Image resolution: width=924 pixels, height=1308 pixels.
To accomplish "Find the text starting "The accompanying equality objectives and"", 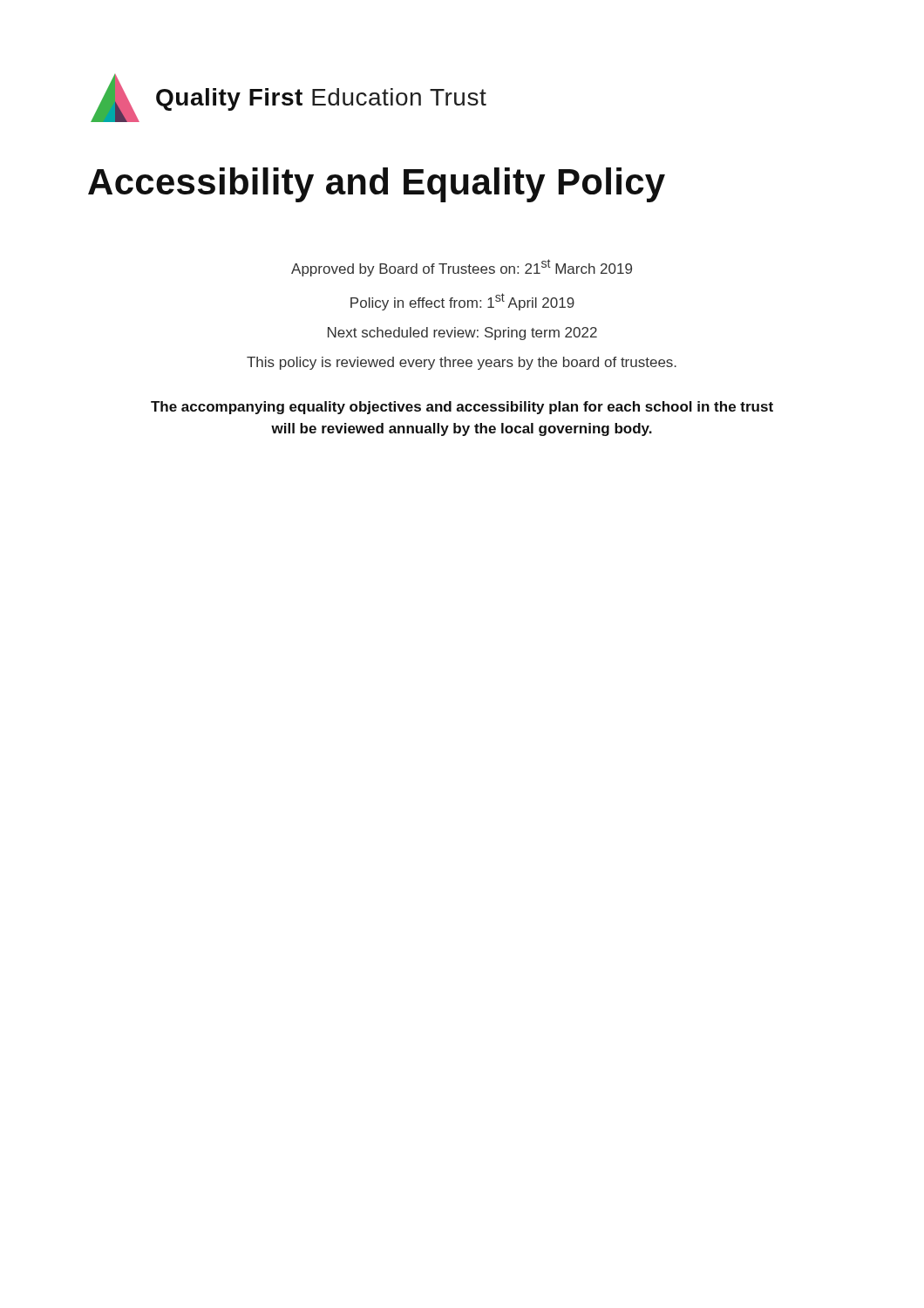I will click(x=462, y=418).
